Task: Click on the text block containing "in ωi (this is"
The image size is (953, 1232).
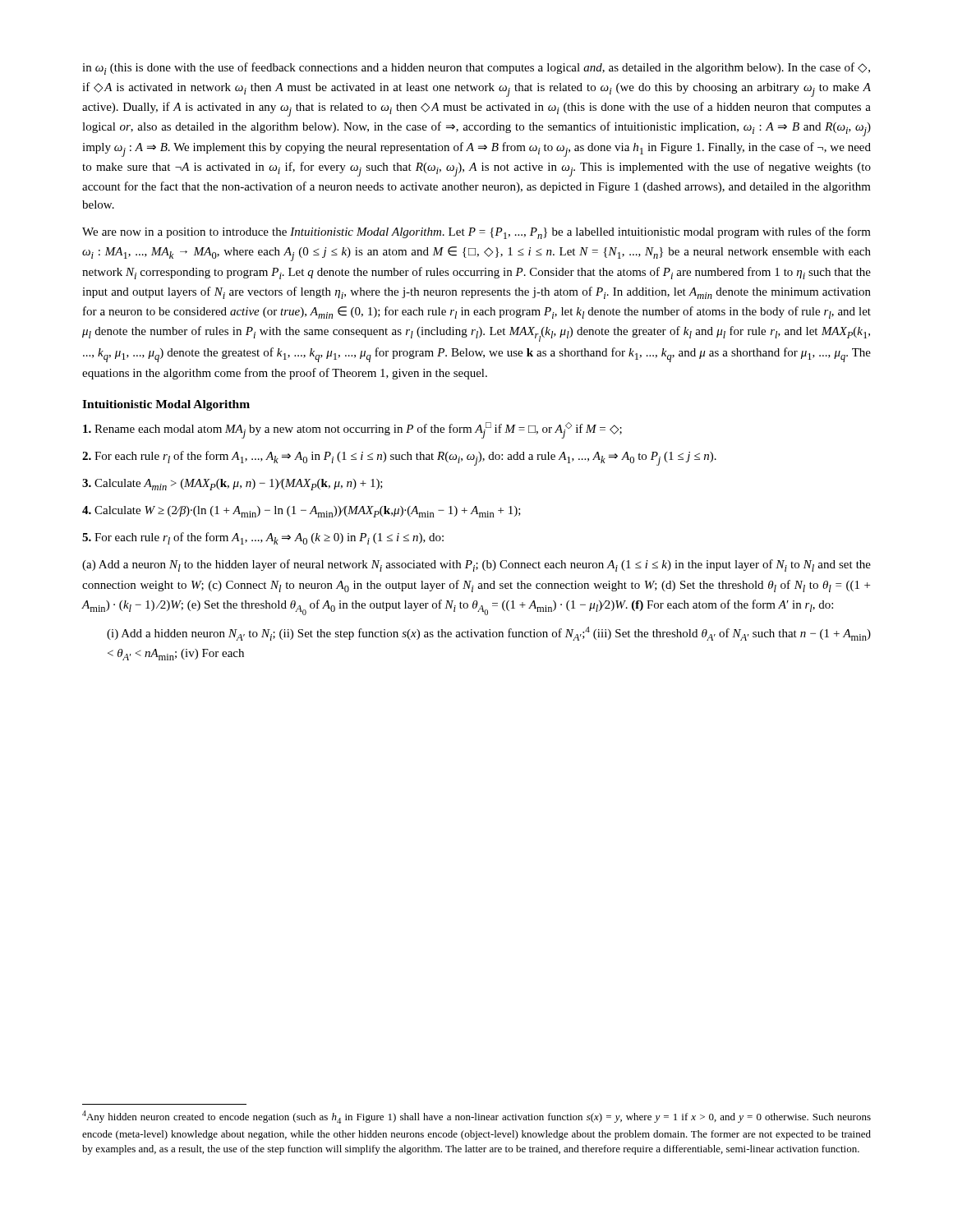Action: click(x=476, y=136)
